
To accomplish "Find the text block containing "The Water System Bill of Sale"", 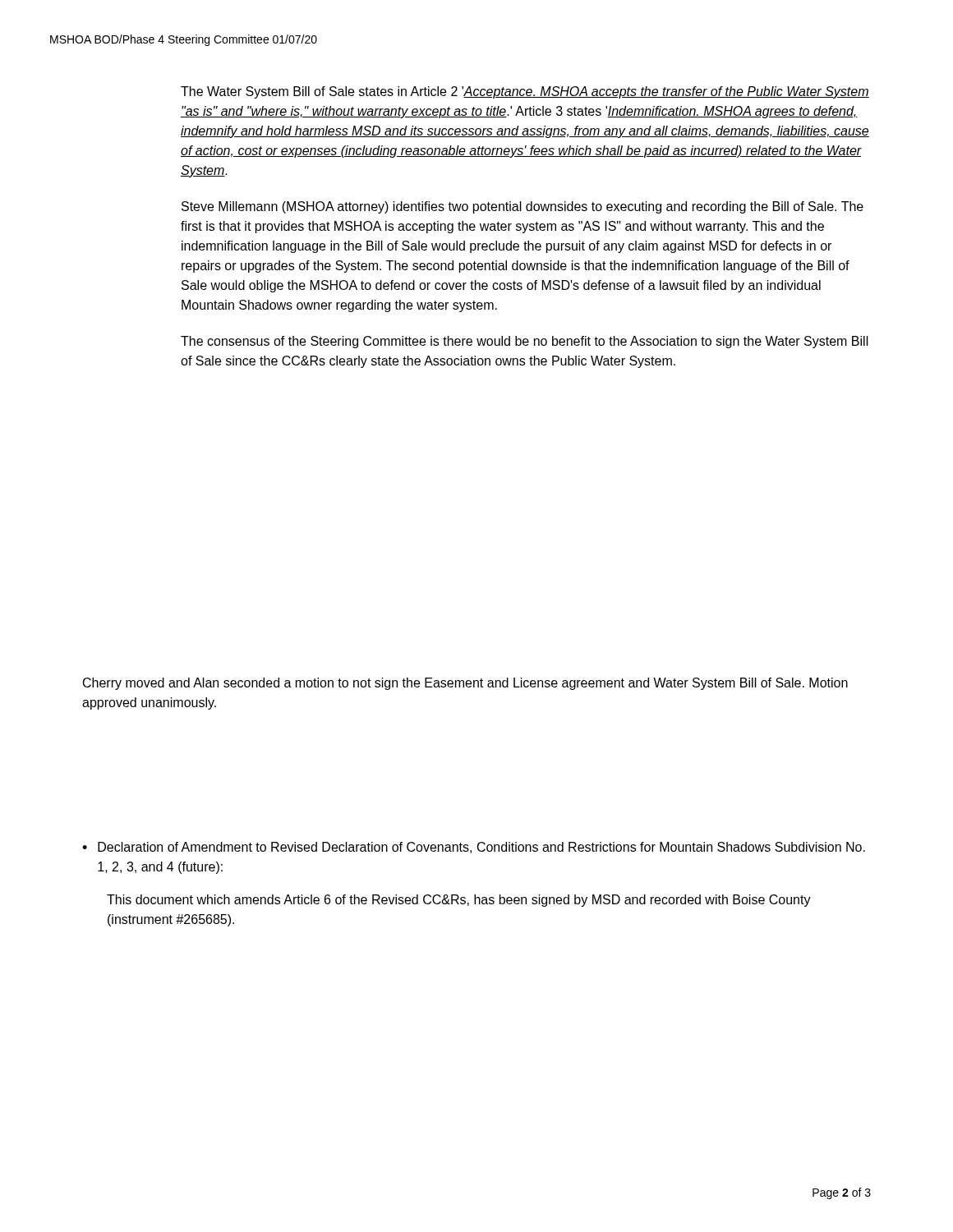I will coord(526,131).
